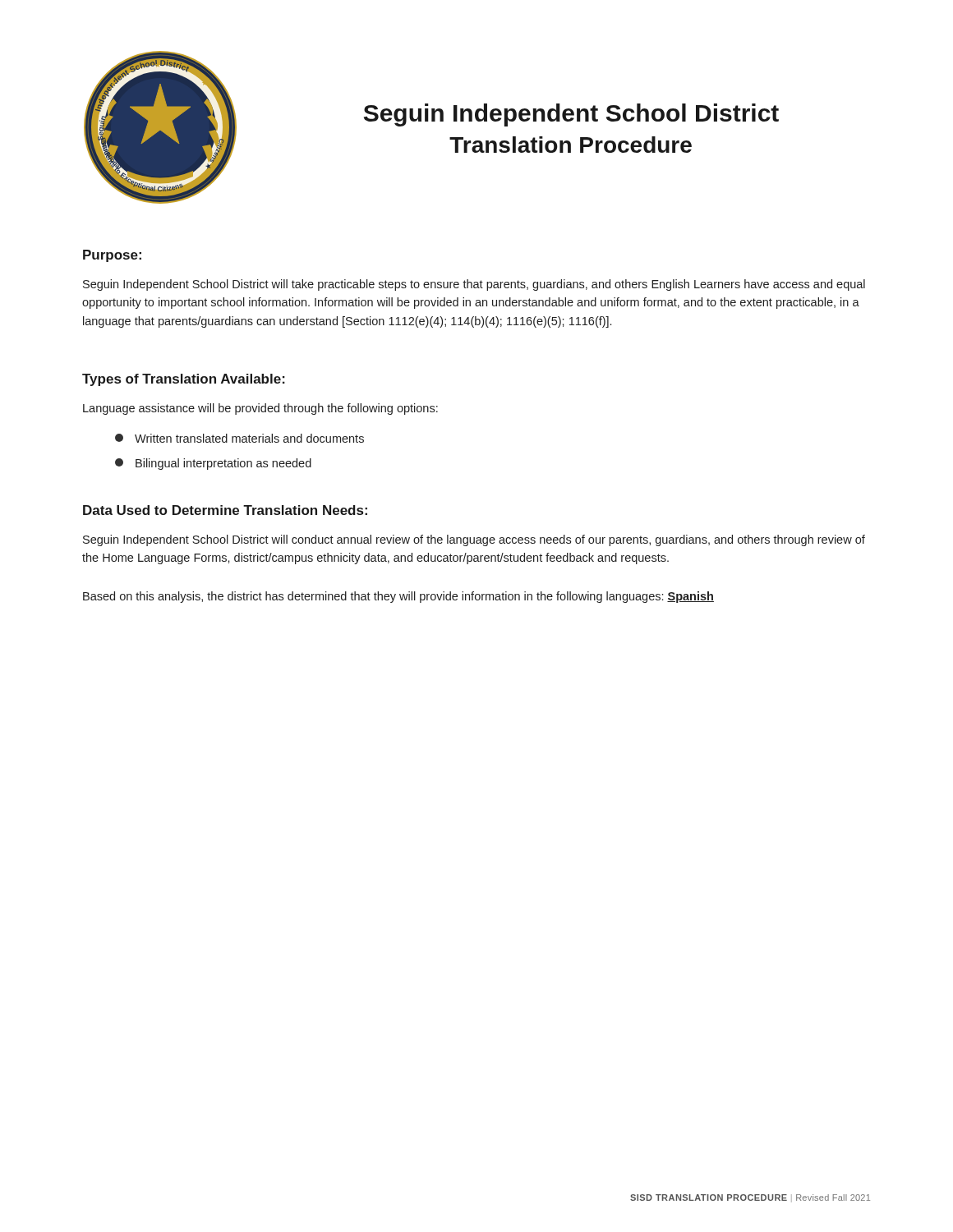Point to the text block starting "Seguin Independent School District will conduct"
This screenshot has width=953, height=1232.
tap(476, 549)
